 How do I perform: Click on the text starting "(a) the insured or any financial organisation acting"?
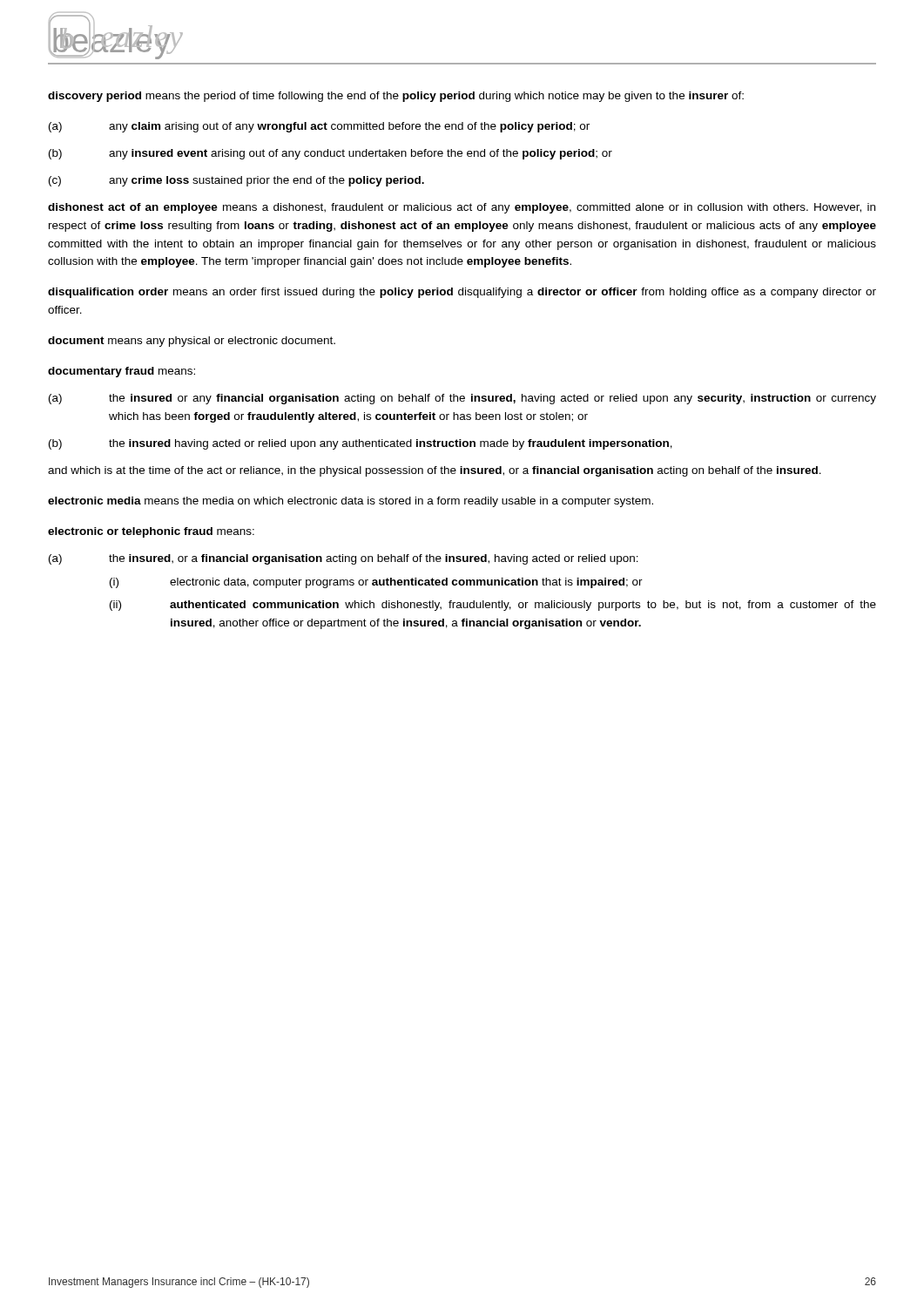click(462, 408)
